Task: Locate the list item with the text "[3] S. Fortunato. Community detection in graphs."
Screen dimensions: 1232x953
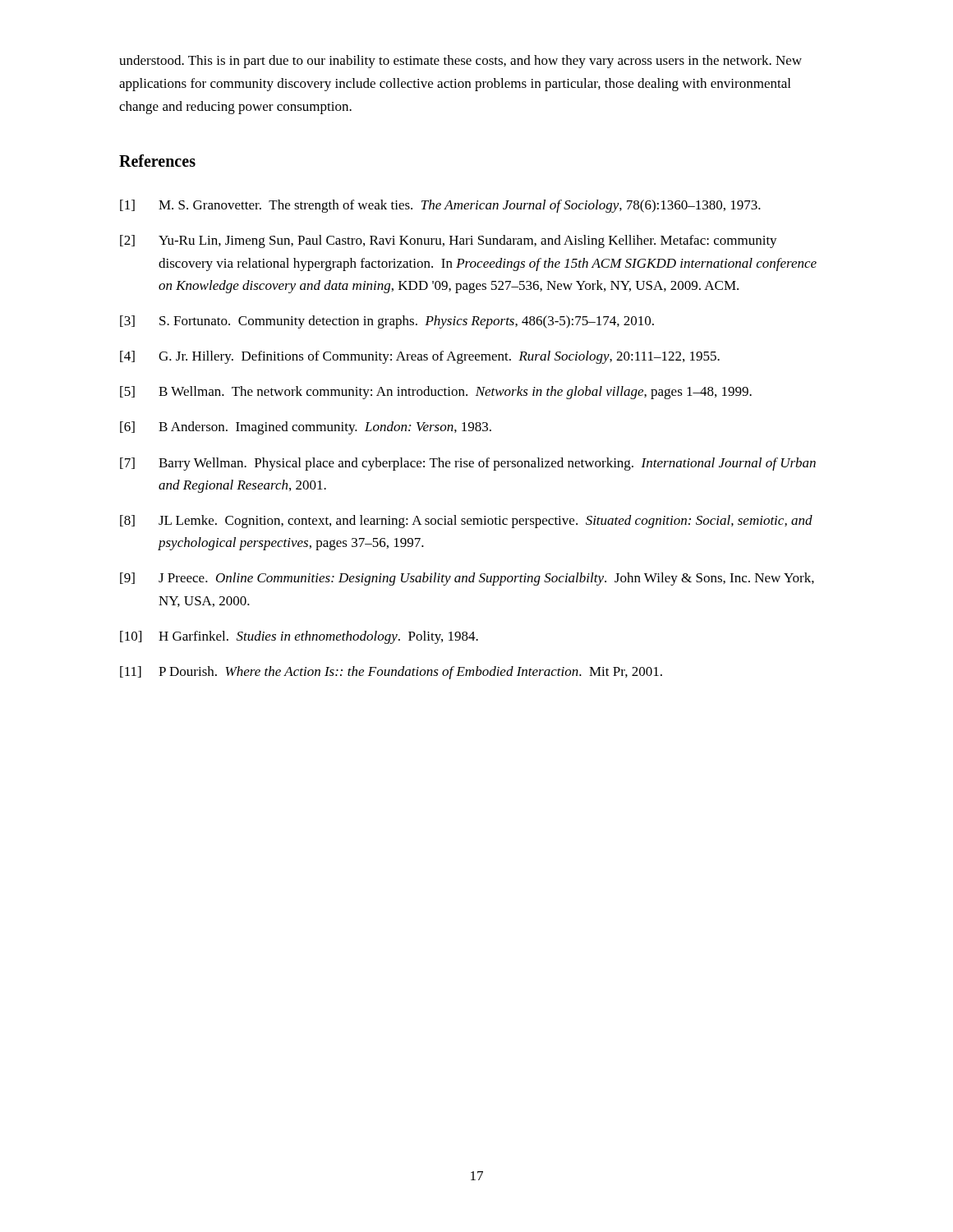Action: tap(476, 321)
